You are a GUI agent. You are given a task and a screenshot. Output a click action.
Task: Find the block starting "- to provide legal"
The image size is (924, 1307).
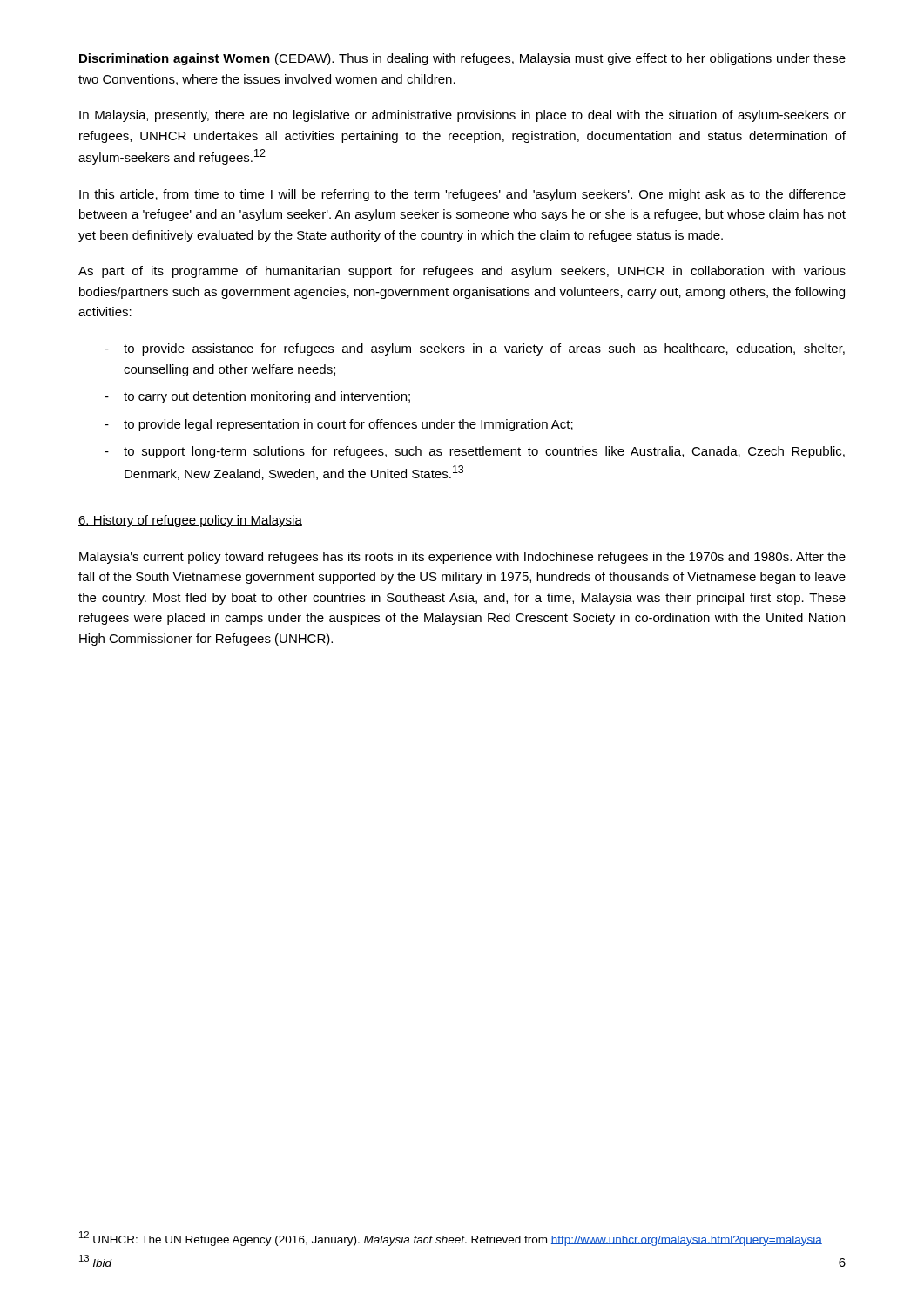(x=475, y=424)
